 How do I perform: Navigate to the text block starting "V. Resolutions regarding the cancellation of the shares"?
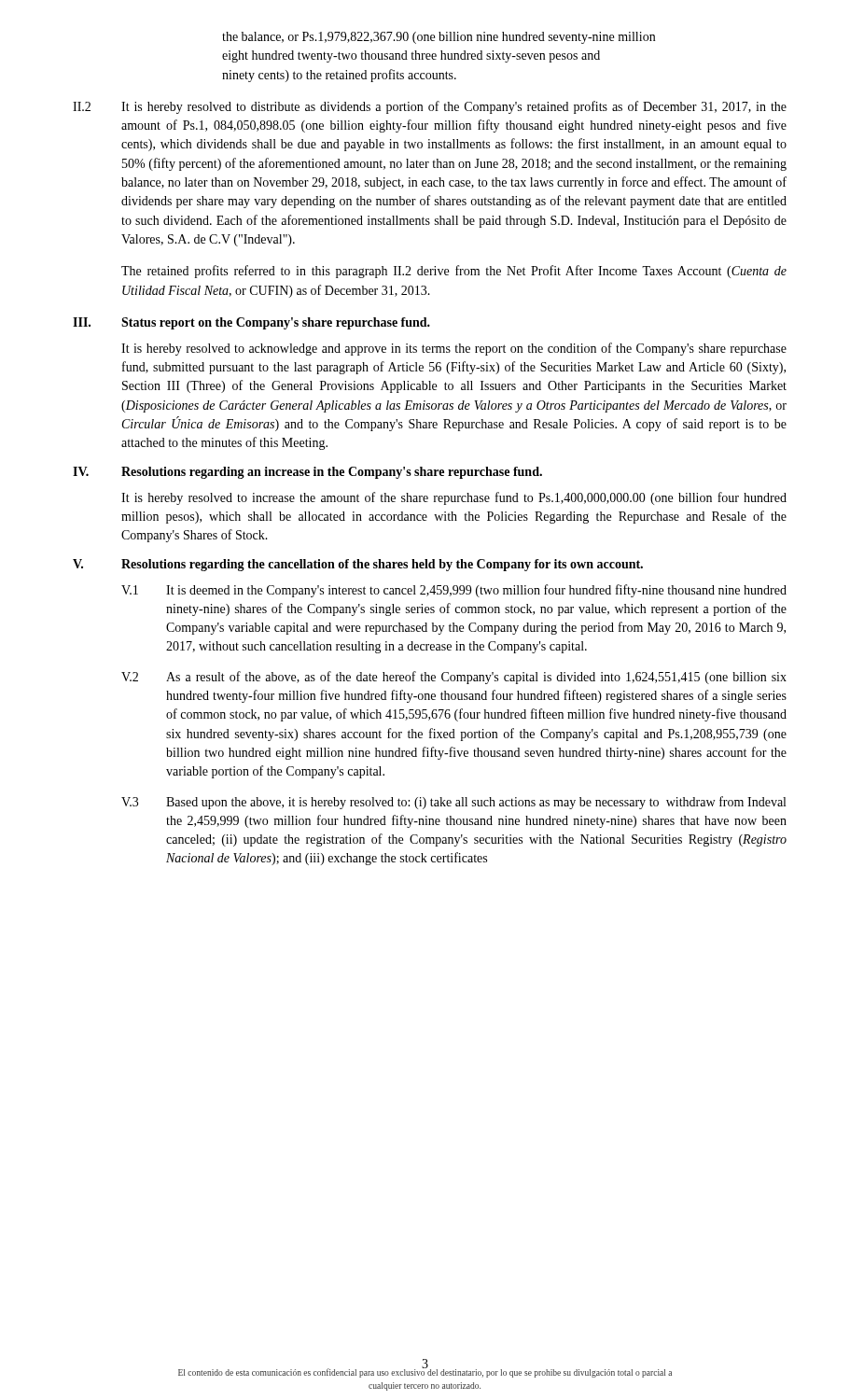coord(430,564)
